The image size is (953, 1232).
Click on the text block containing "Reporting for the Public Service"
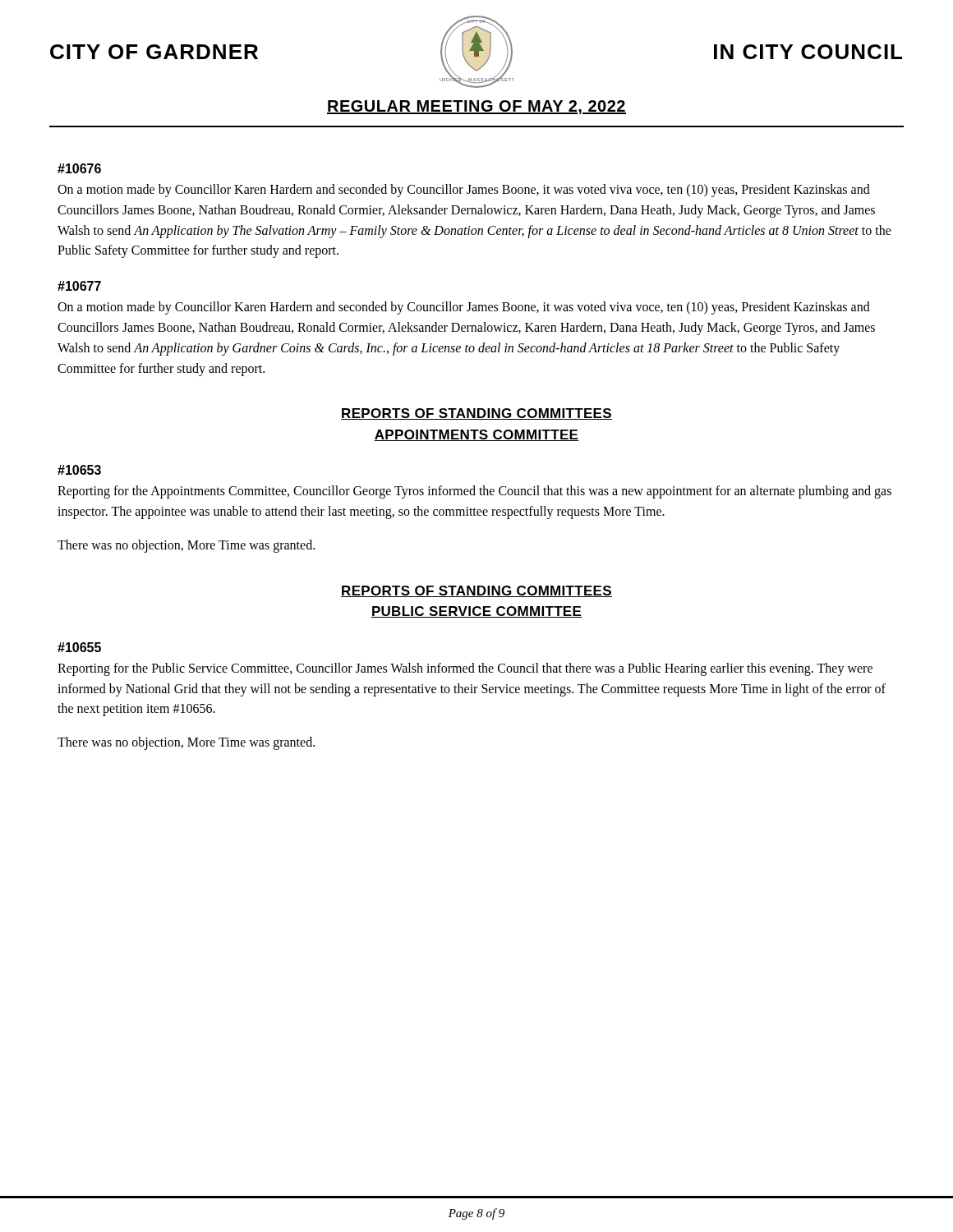(471, 688)
